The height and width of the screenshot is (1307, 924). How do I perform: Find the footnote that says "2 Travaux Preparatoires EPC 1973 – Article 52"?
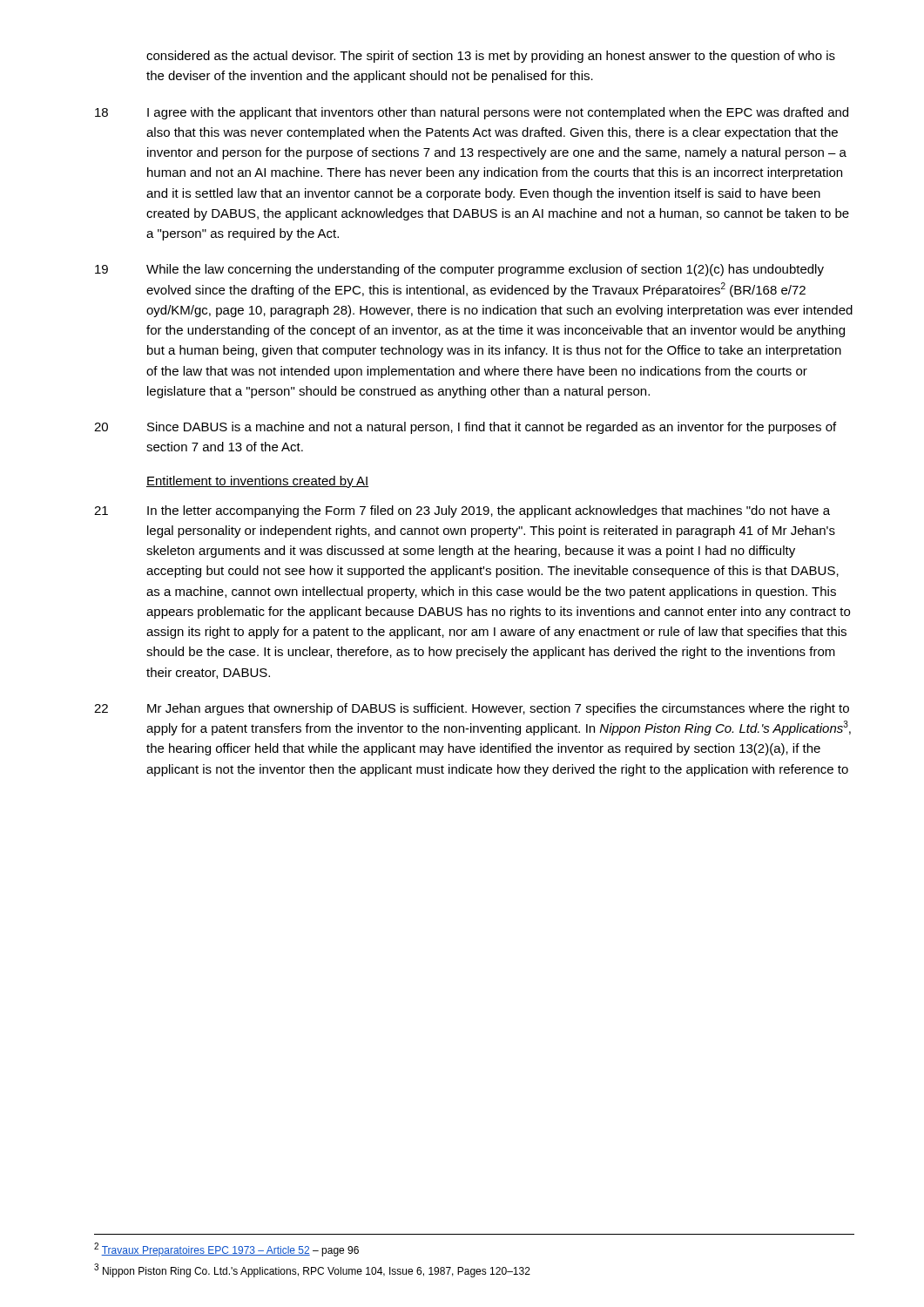(474, 1260)
